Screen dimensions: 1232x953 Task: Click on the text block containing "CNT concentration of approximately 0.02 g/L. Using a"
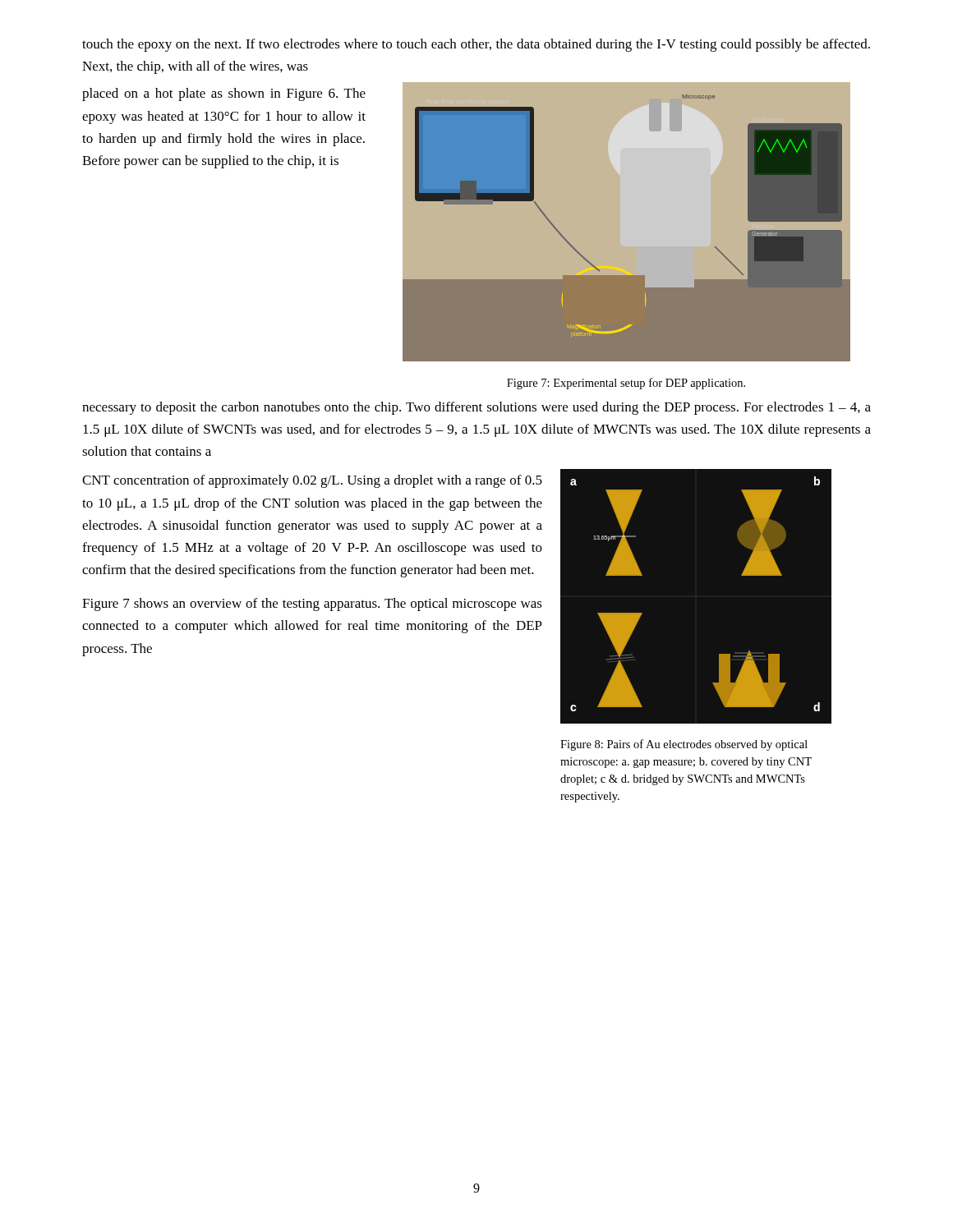(x=312, y=525)
